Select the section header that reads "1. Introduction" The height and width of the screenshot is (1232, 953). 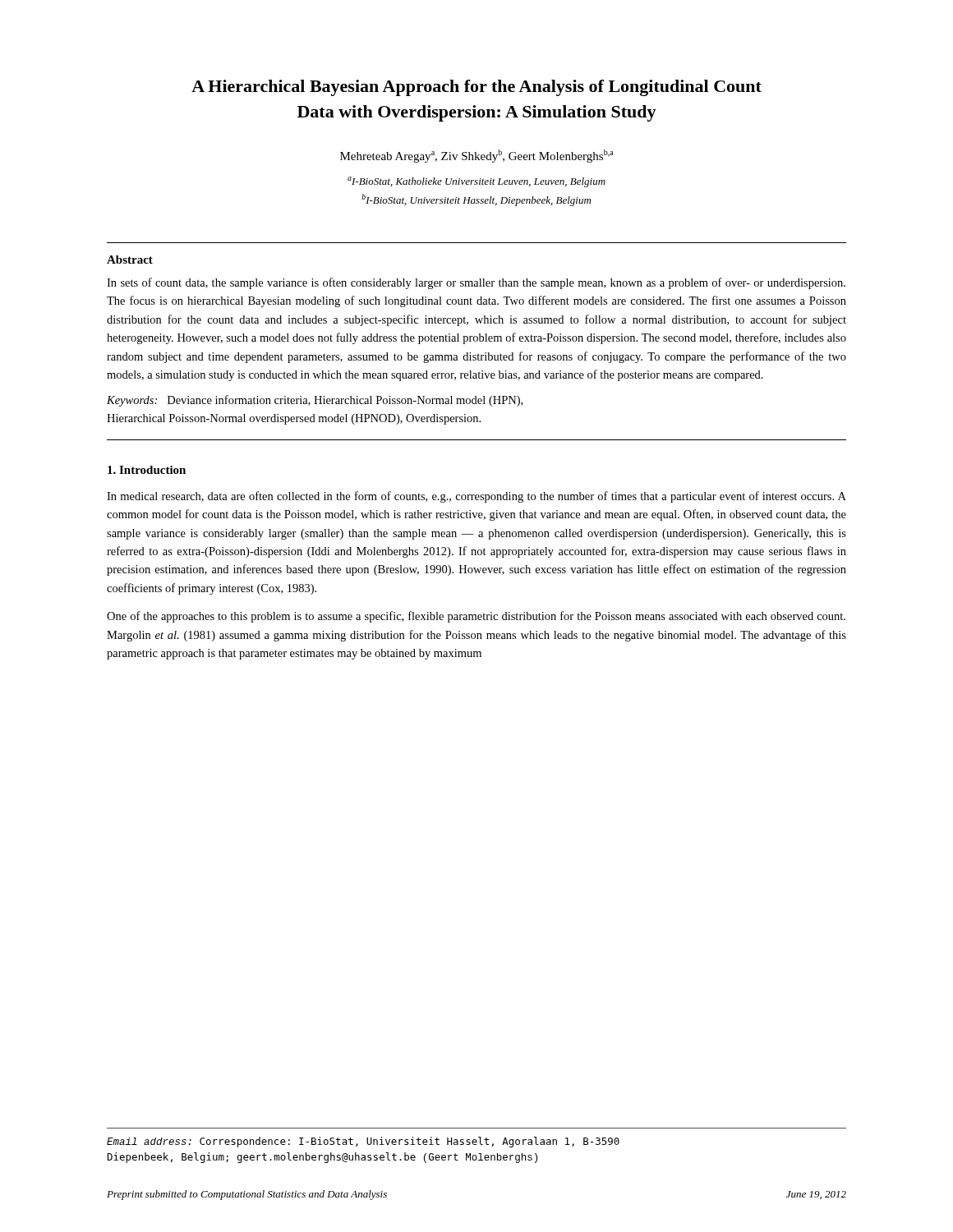(x=146, y=469)
